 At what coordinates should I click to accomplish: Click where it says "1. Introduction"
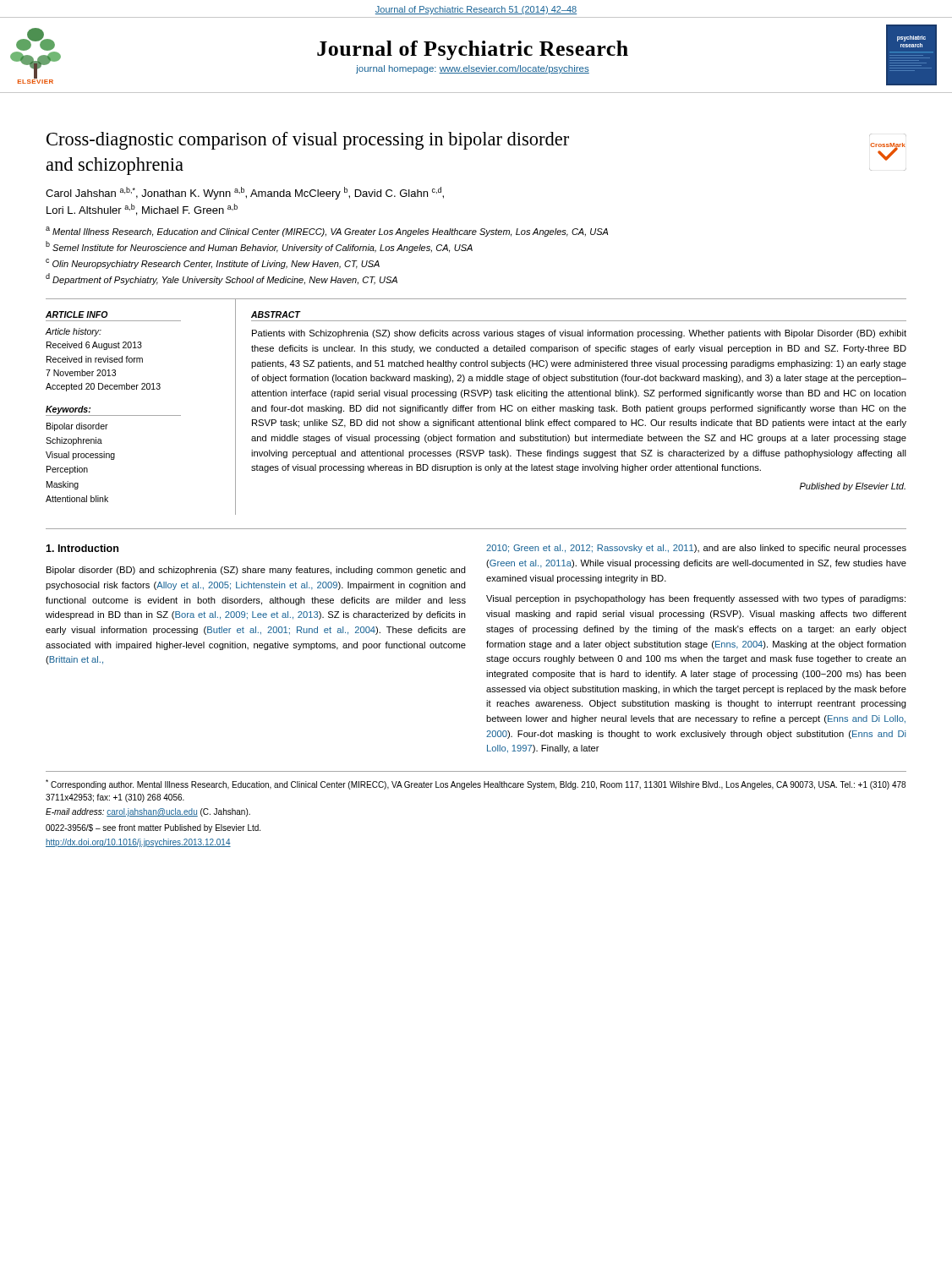tap(82, 549)
